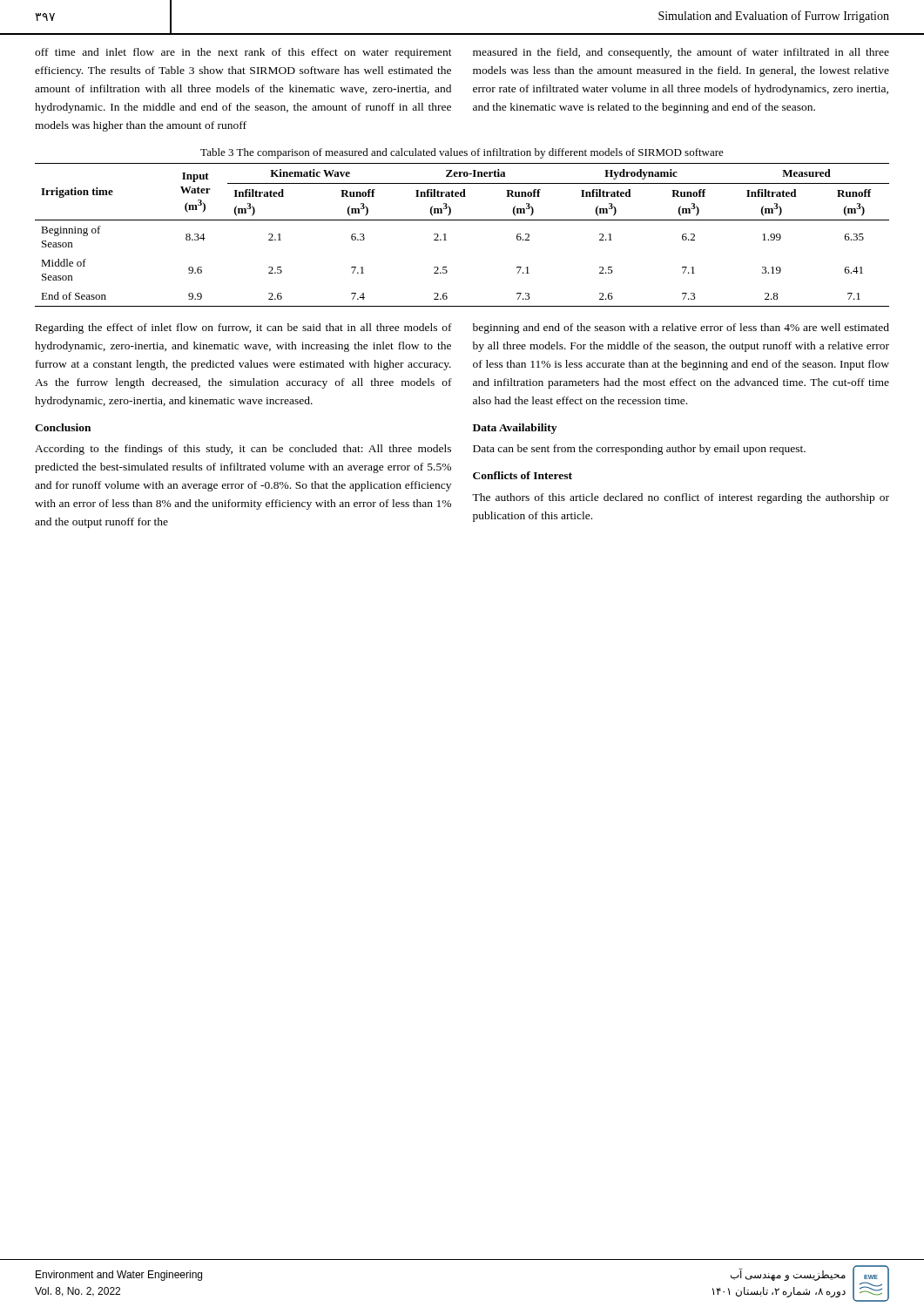
Task: Click on the section header with the text "Conflicts of Interest"
Action: tap(522, 476)
